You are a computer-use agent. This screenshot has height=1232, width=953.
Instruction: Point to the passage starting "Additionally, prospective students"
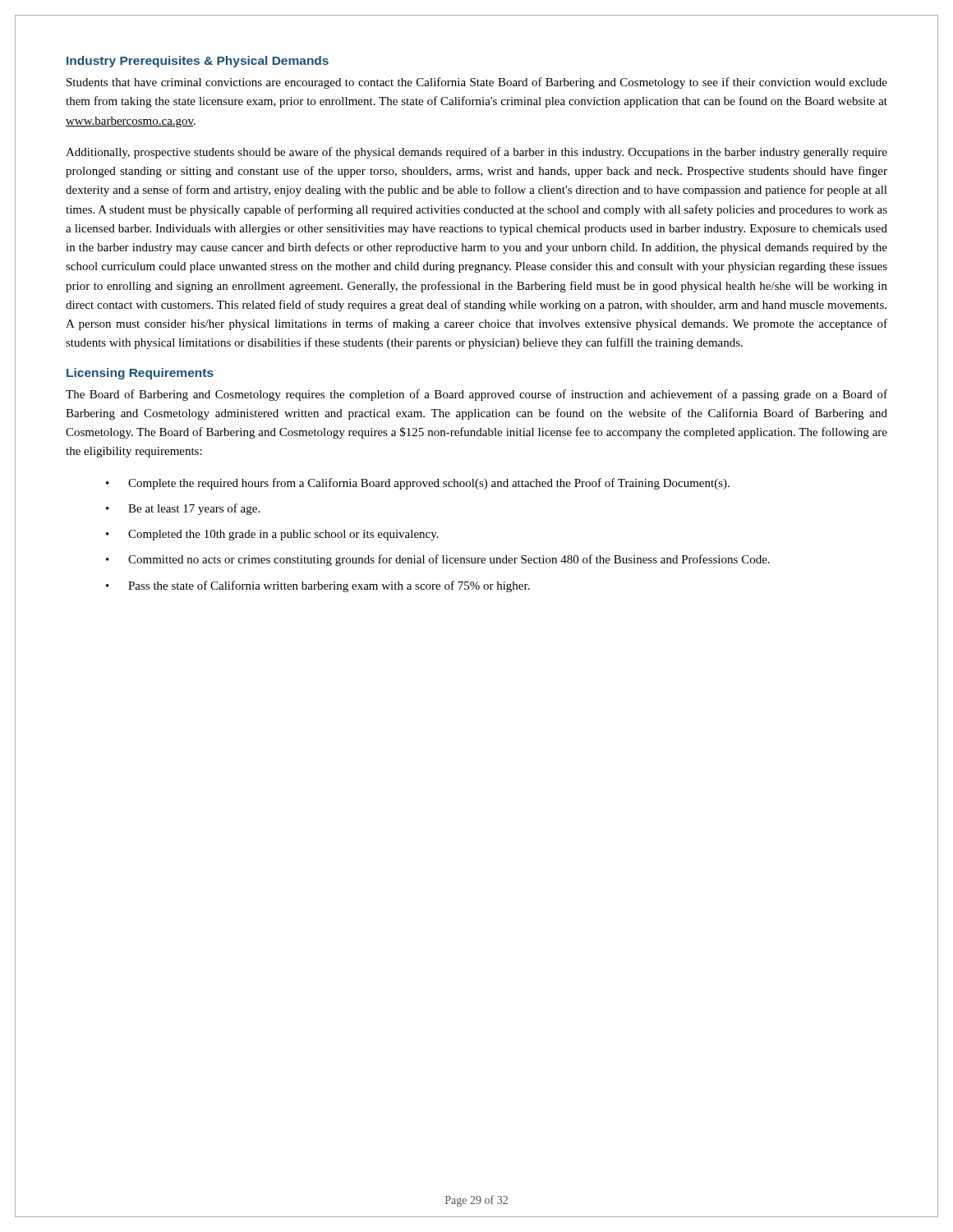pos(476,247)
